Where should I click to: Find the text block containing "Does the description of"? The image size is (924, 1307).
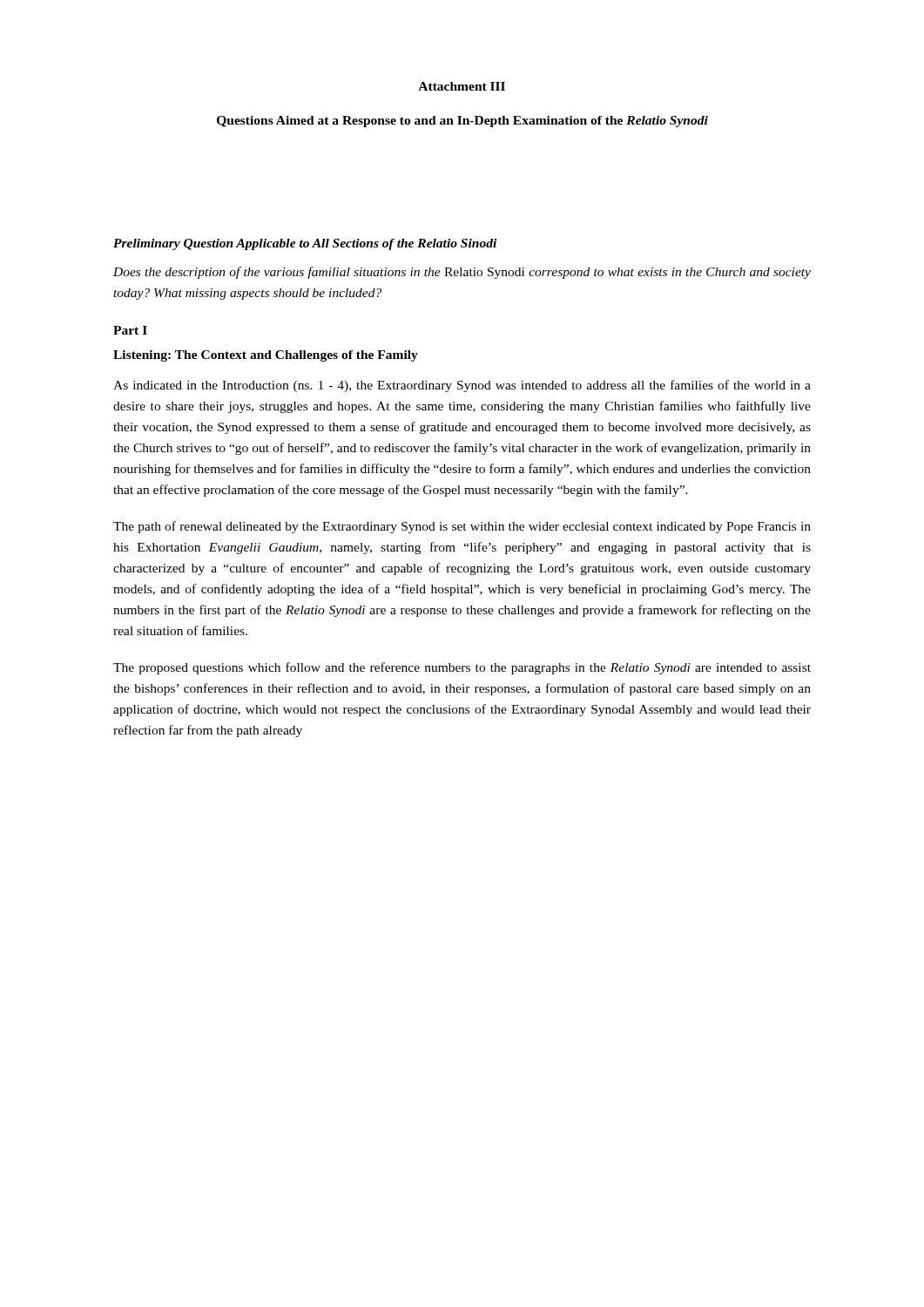462,282
